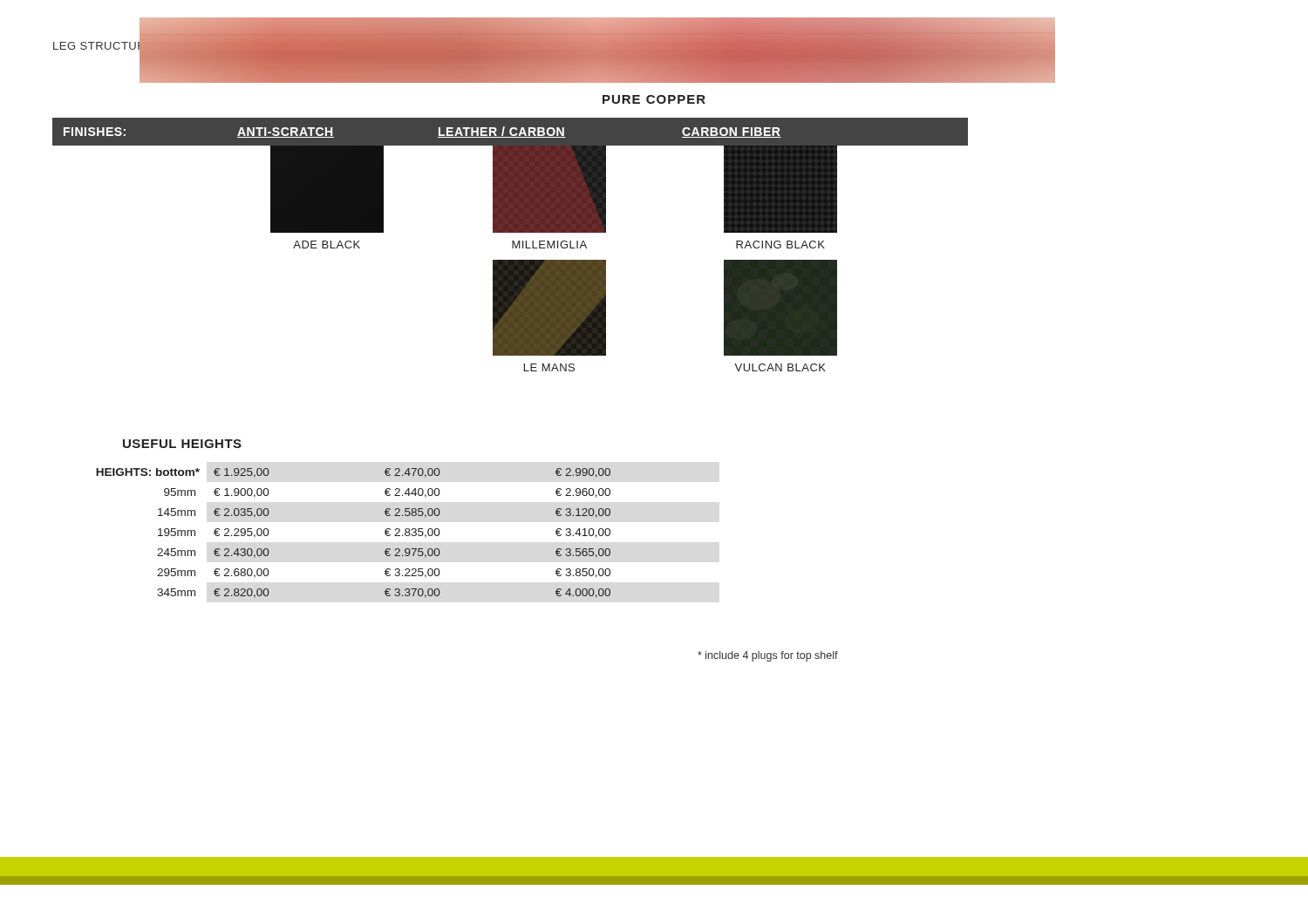This screenshot has width=1308, height=924.
Task: Locate the title
Action: [x=654, y=99]
